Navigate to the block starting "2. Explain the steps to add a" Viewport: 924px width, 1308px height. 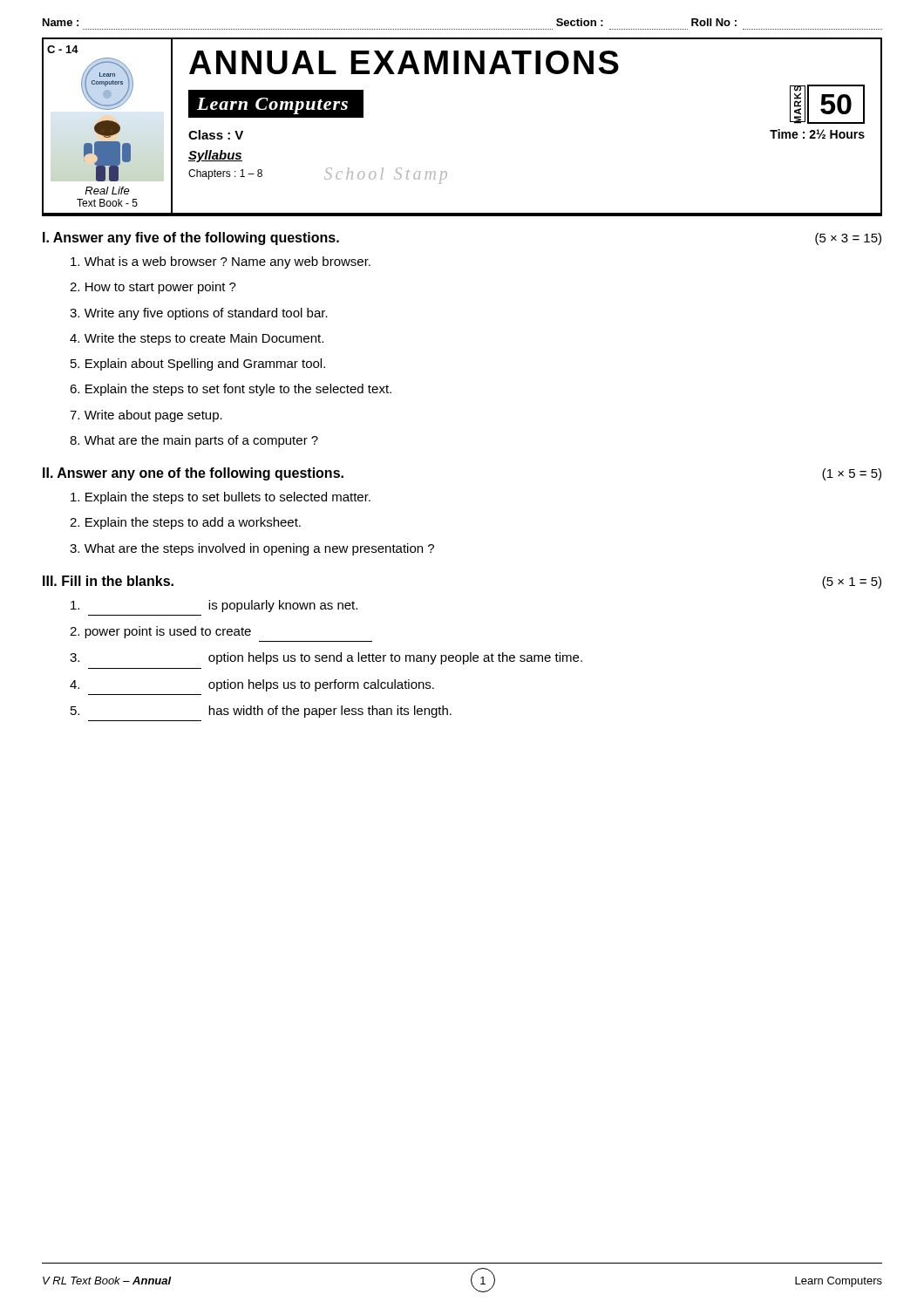click(186, 522)
